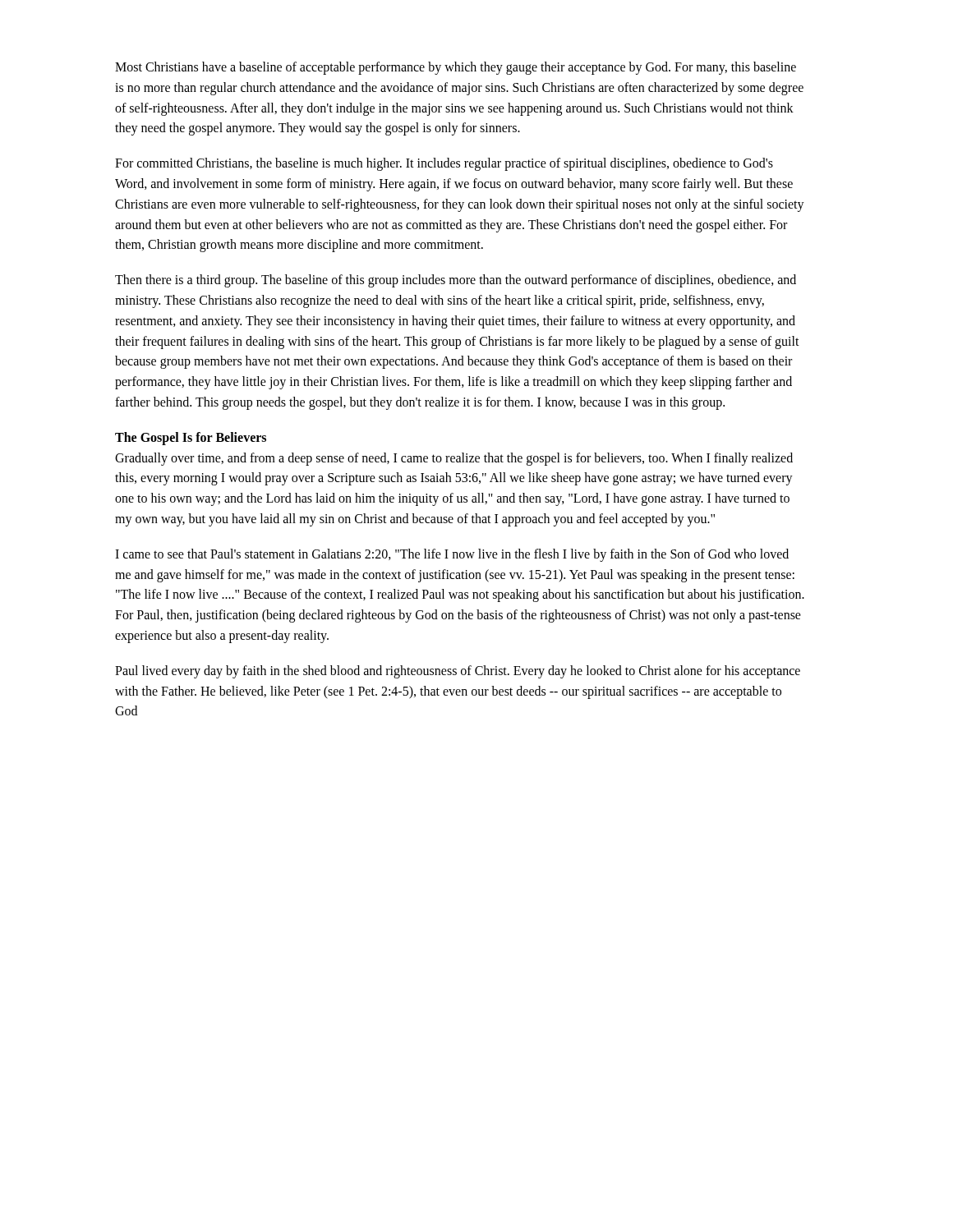Click on the passage starting "For committed Christians, the baseline is"
Viewport: 953px width, 1232px height.
pyautogui.click(x=459, y=204)
